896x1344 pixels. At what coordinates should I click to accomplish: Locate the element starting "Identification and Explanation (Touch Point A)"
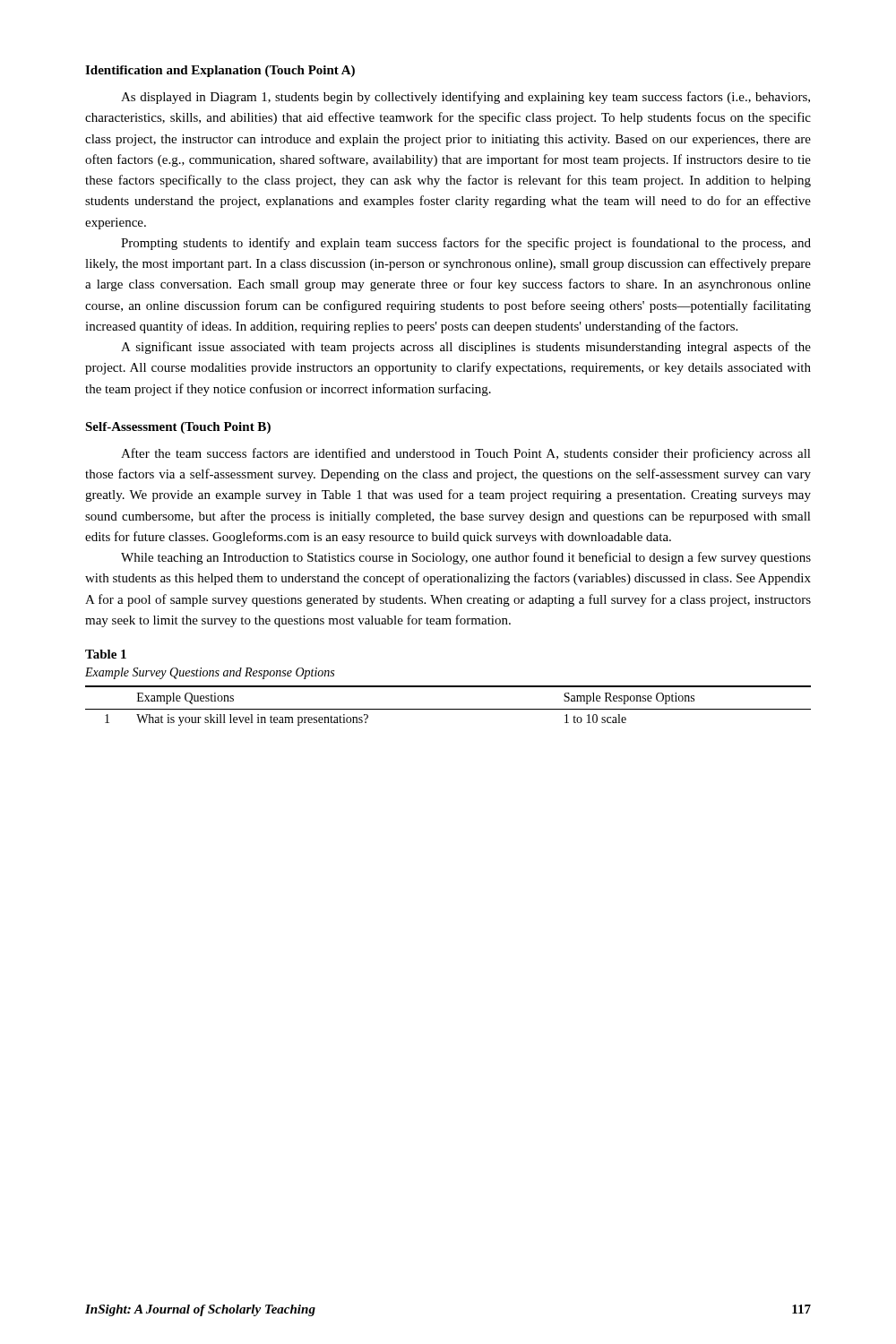point(220,70)
